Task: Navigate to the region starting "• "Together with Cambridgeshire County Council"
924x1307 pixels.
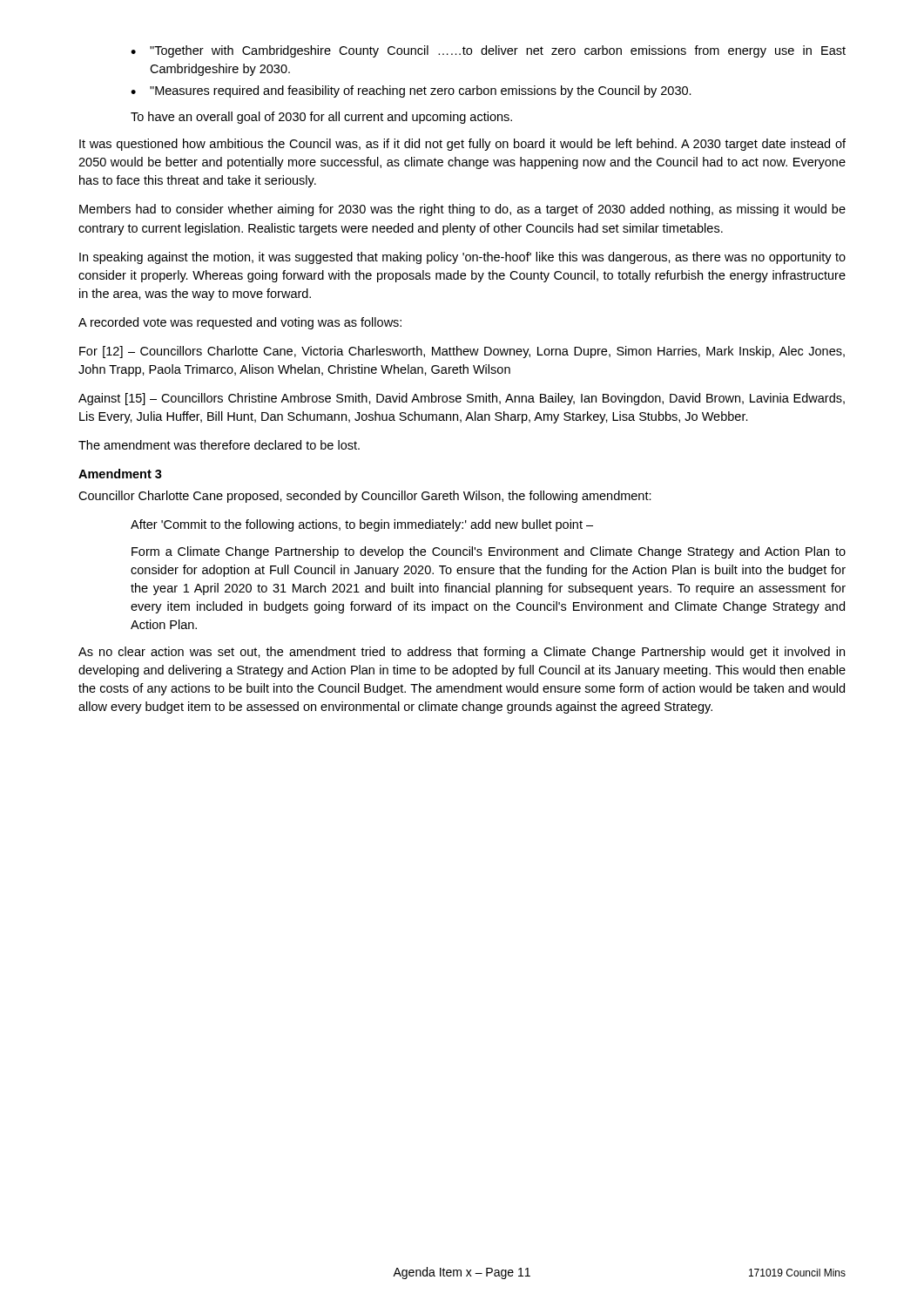Action: [x=488, y=60]
